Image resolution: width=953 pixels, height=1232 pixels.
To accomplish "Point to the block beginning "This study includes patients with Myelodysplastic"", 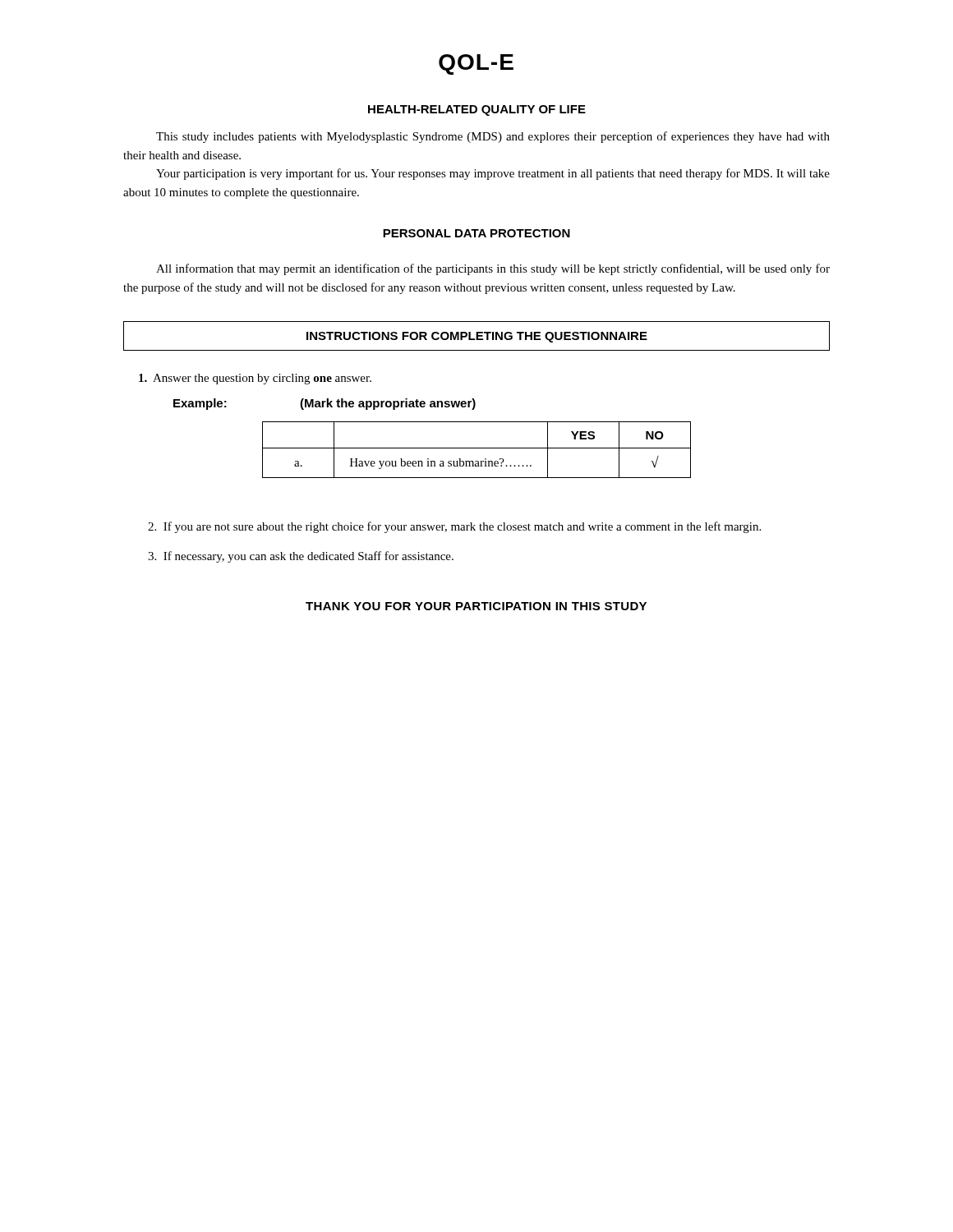I will pos(476,164).
